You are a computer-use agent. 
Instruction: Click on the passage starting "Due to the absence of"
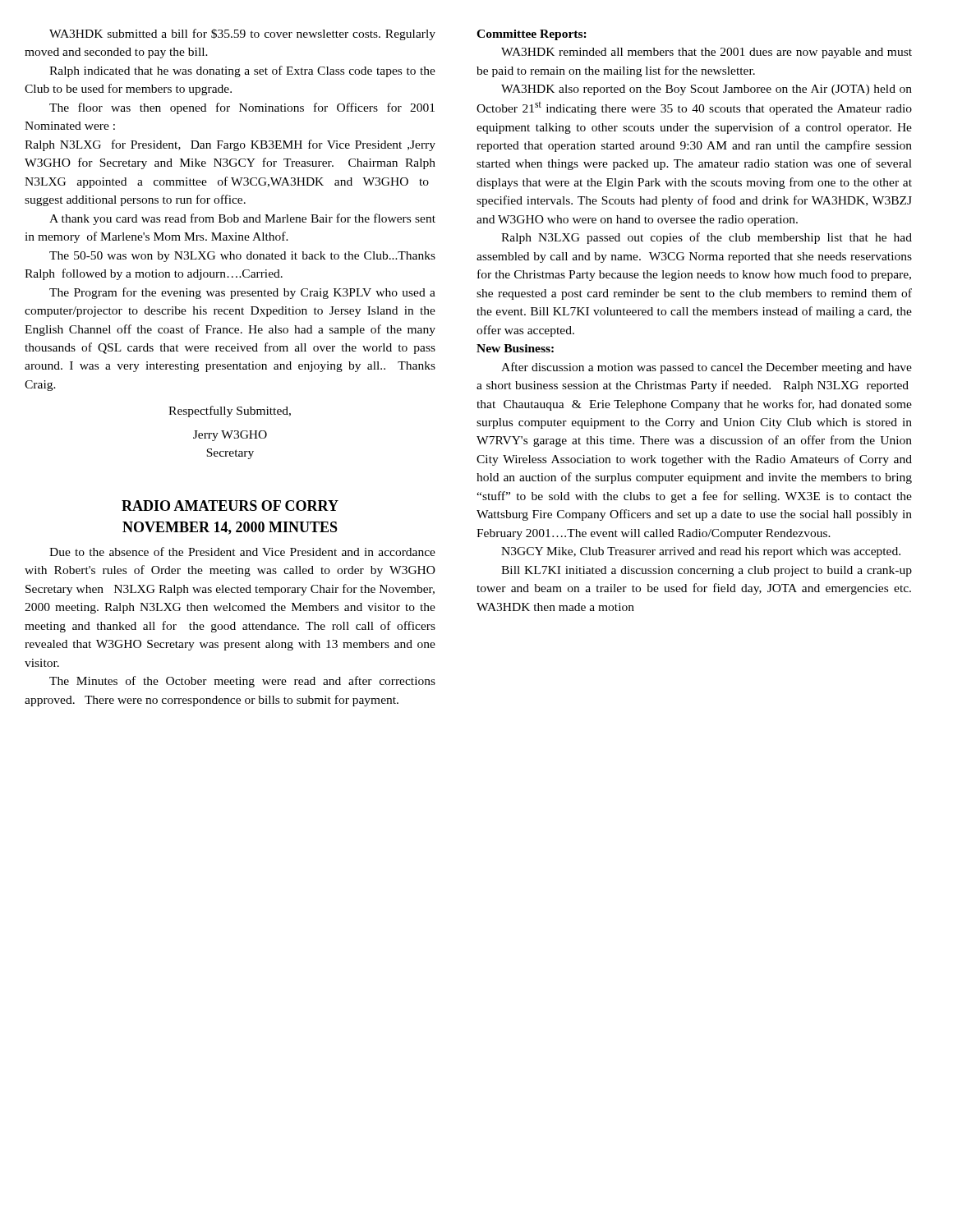click(230, 607)
